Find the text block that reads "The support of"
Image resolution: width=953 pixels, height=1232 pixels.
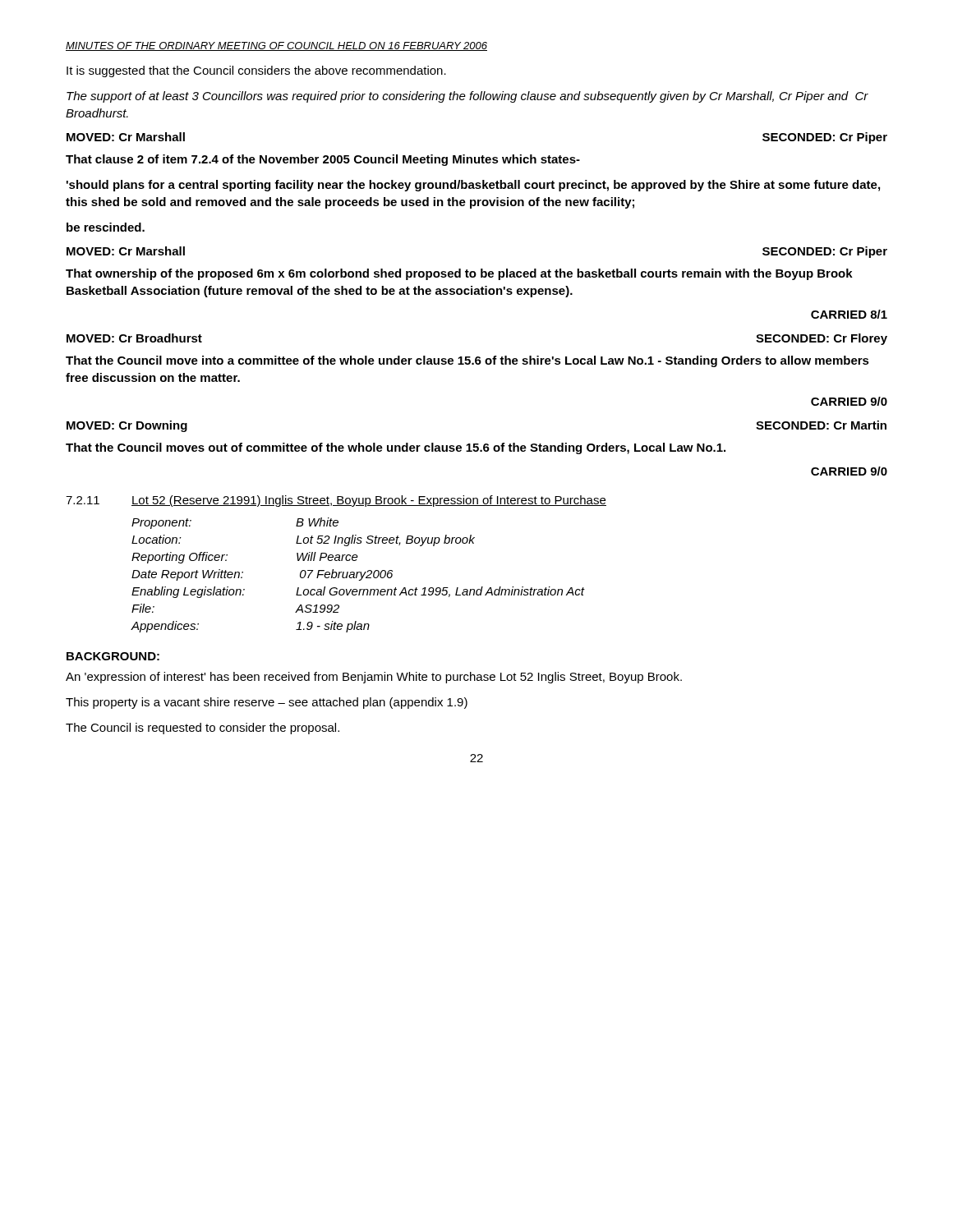[x=467, y=104]
